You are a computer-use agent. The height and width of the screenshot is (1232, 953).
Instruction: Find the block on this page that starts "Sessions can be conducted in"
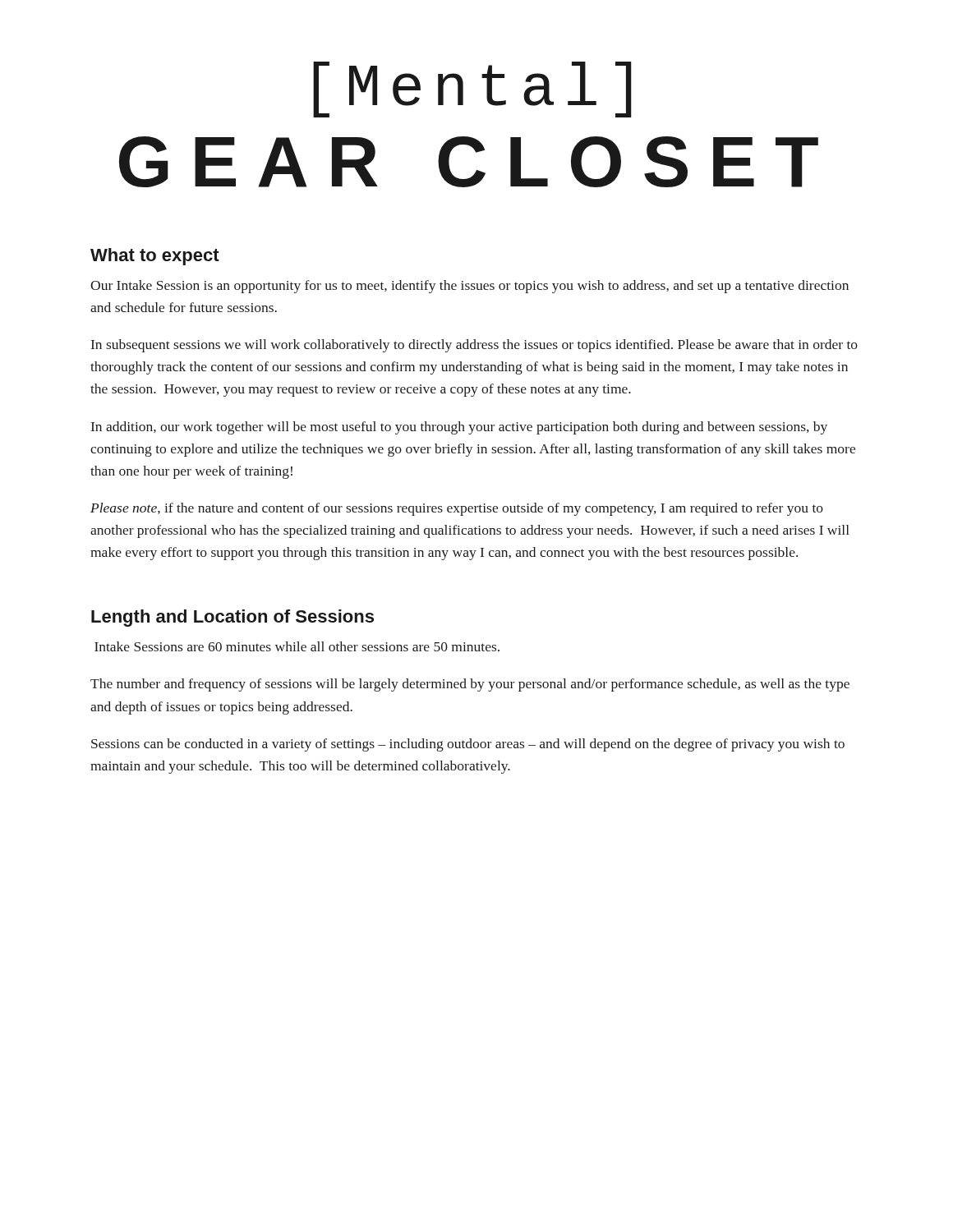(x=468, y=754)
